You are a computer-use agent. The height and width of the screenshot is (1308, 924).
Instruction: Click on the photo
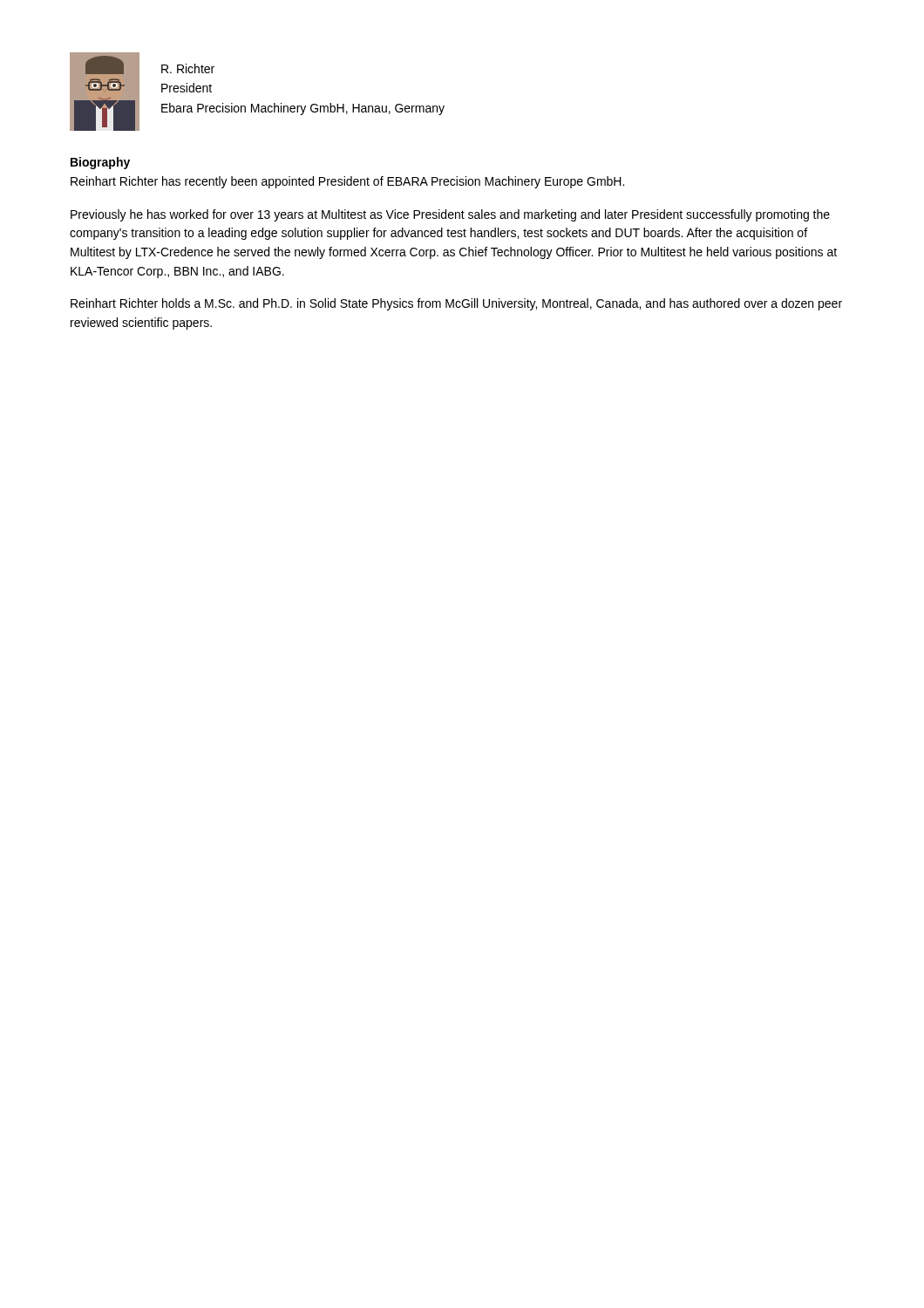(x=105, y=92)
